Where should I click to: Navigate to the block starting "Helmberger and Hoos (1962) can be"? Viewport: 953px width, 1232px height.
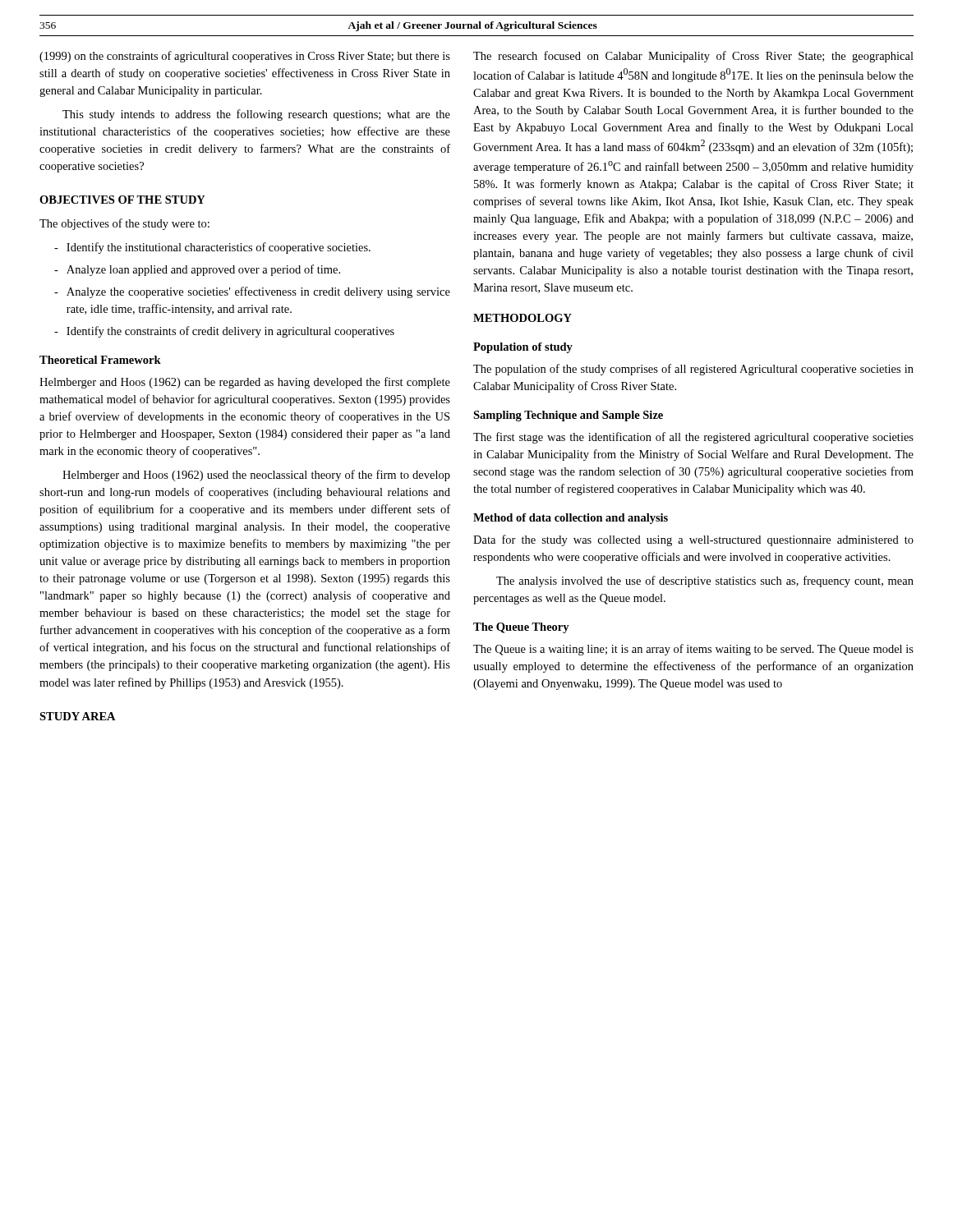click(245, 417)
